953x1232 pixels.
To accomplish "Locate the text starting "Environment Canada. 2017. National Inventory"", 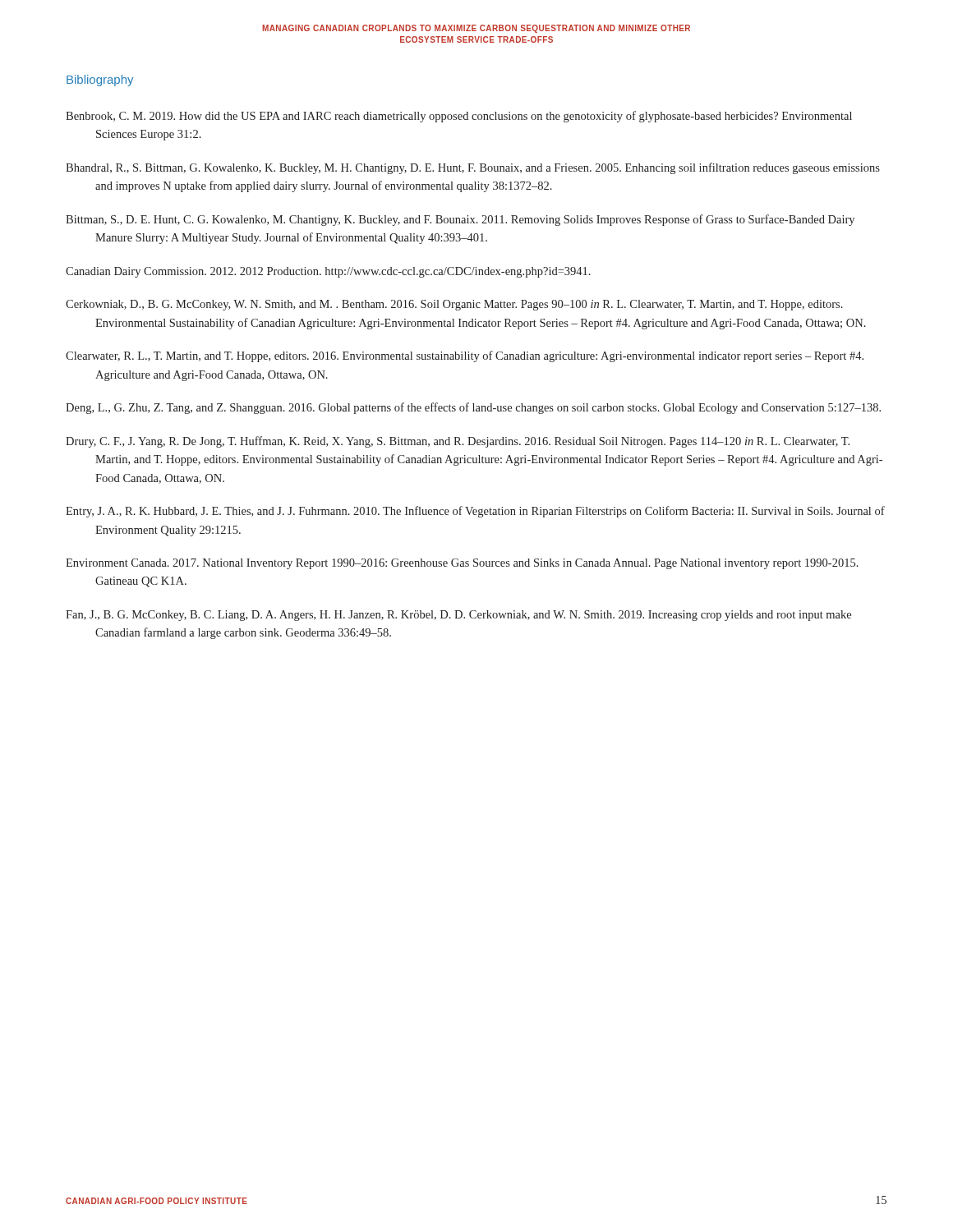I will 462,572.
